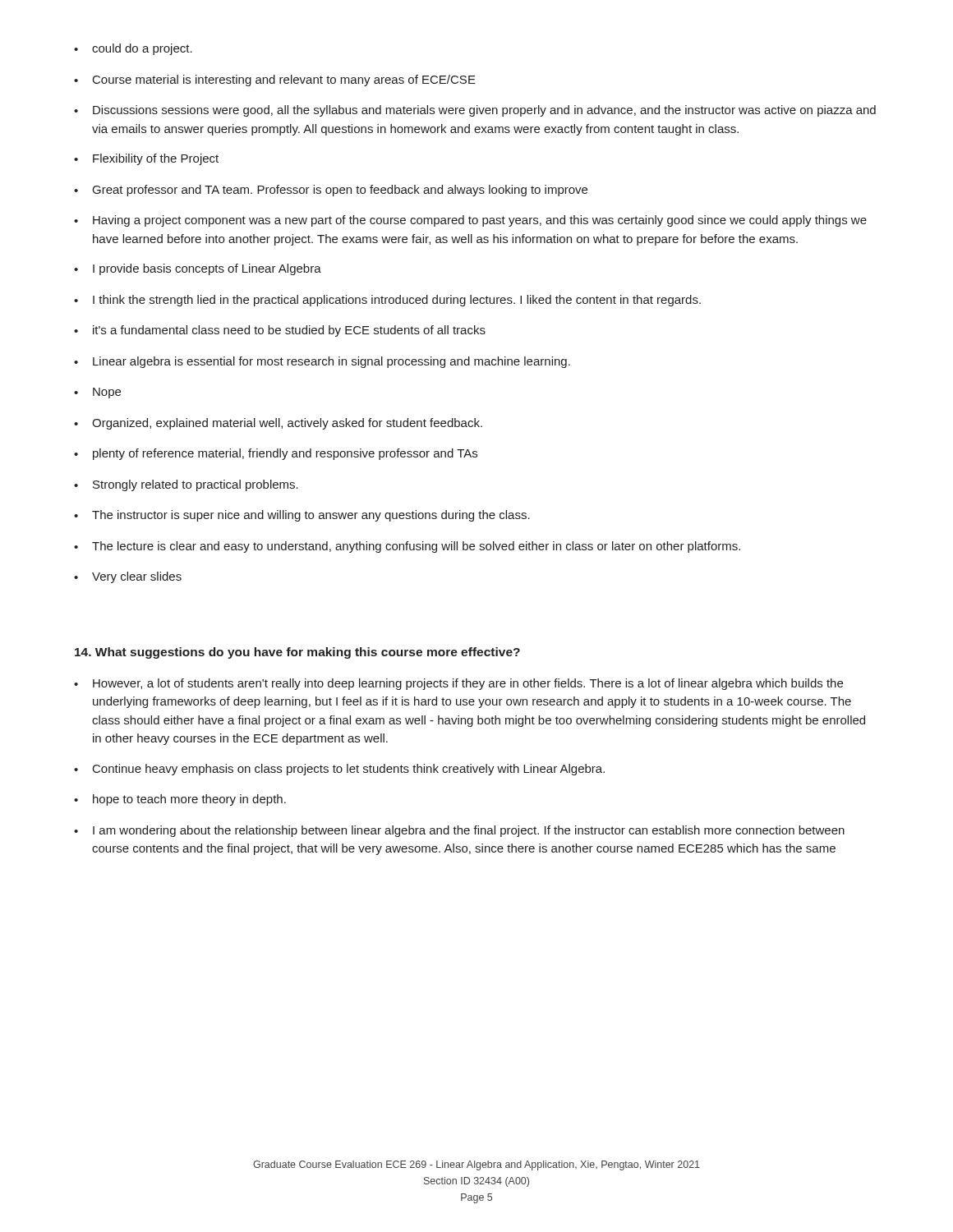The width and height of the screenshot is (953, 1232).
Task: Locate the region starting "• Very clear slides"
Action: pos(128,577)
